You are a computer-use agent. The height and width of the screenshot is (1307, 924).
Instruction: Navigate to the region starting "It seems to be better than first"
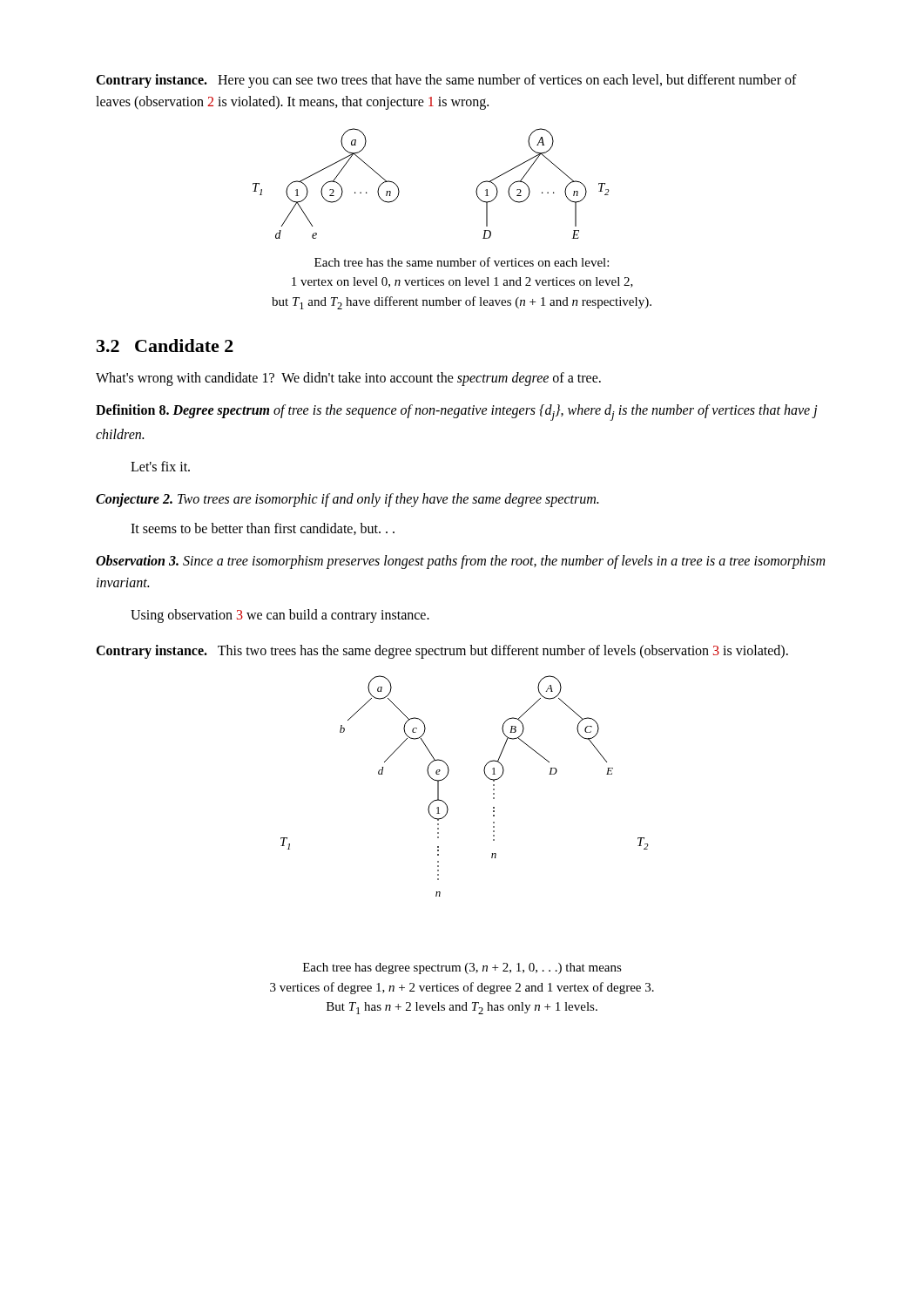[x=263, y=529]
